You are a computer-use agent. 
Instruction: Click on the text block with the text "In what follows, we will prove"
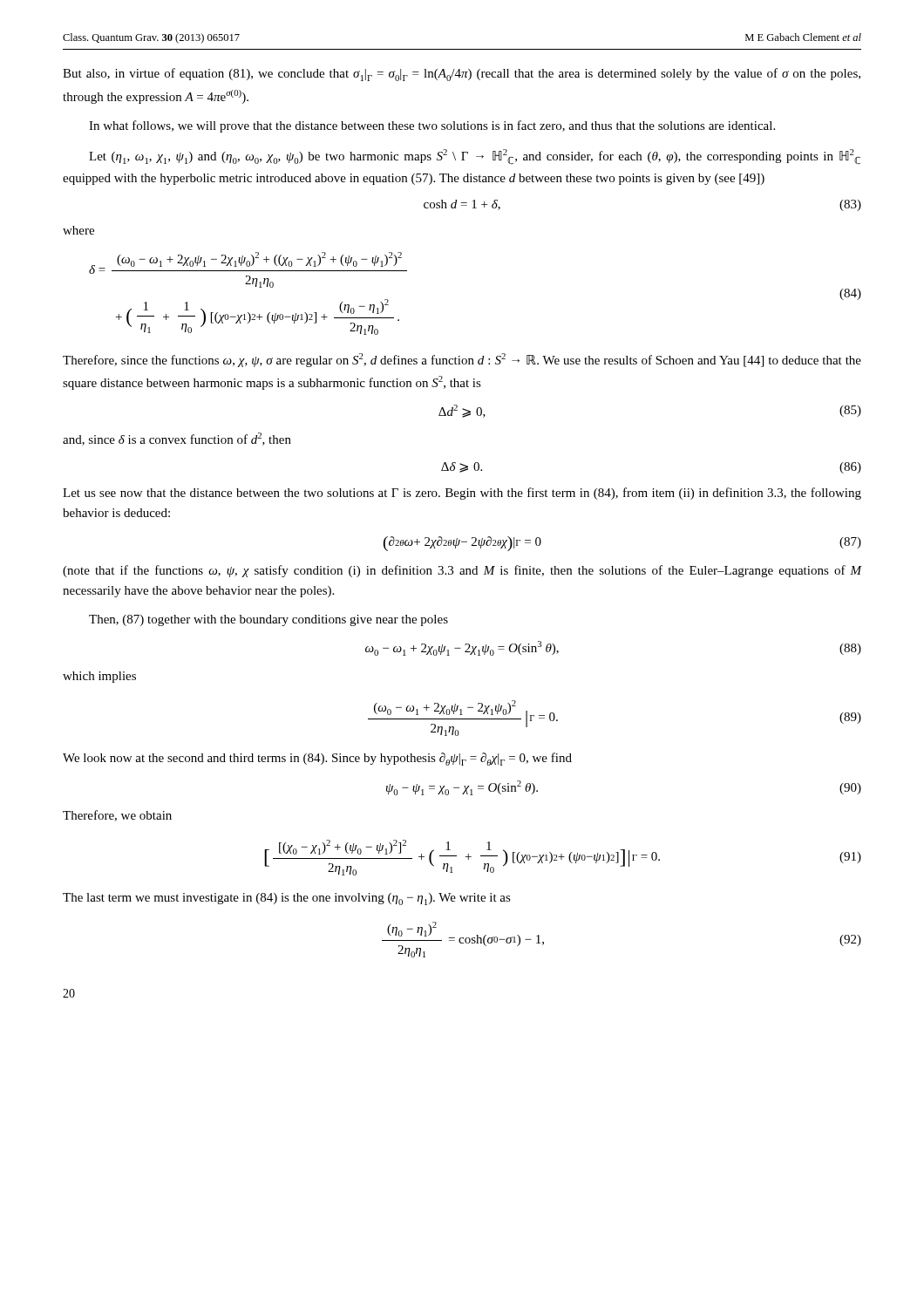[432, 126]
